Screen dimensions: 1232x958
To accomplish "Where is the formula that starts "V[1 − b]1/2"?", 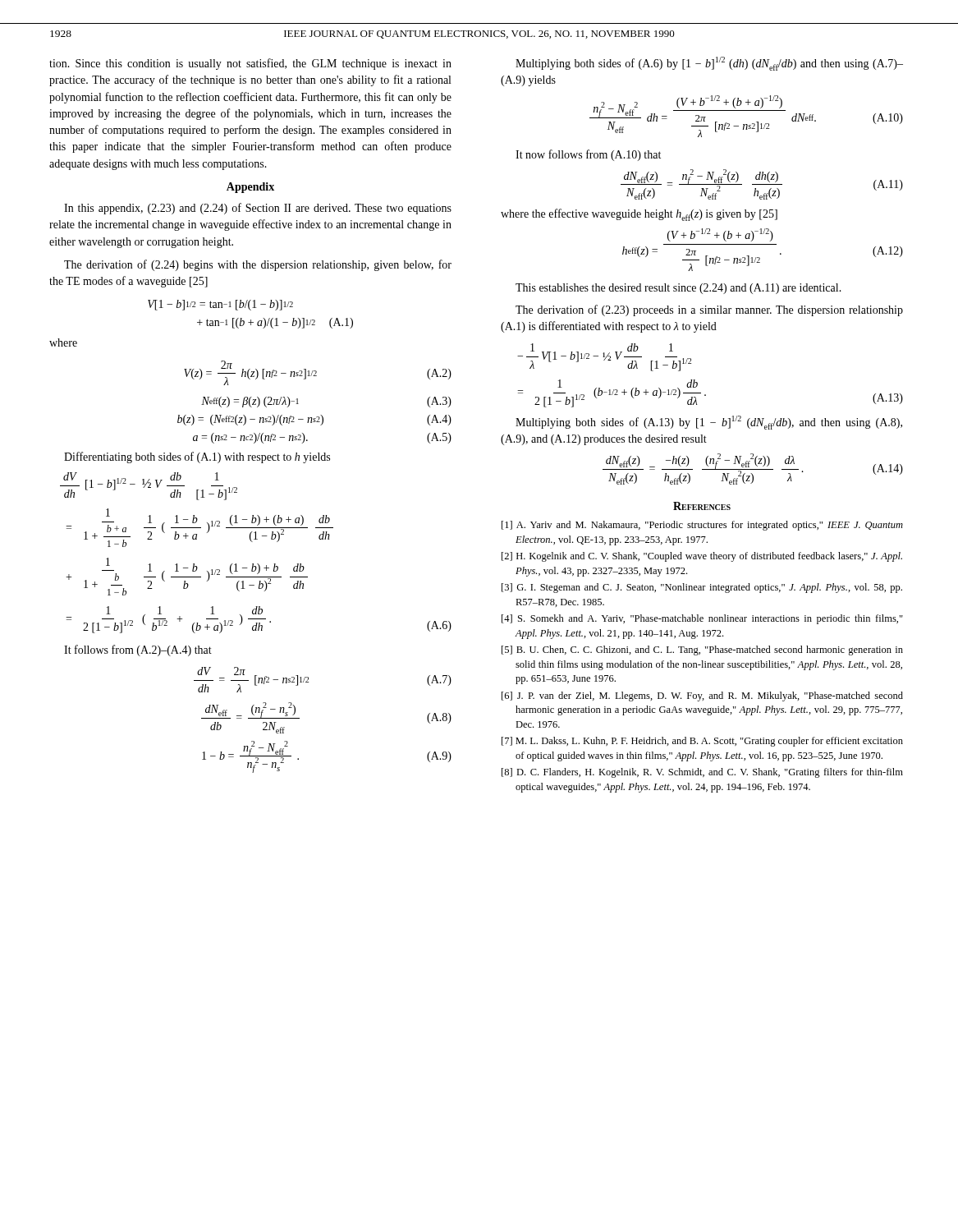I will click(250, 314).
